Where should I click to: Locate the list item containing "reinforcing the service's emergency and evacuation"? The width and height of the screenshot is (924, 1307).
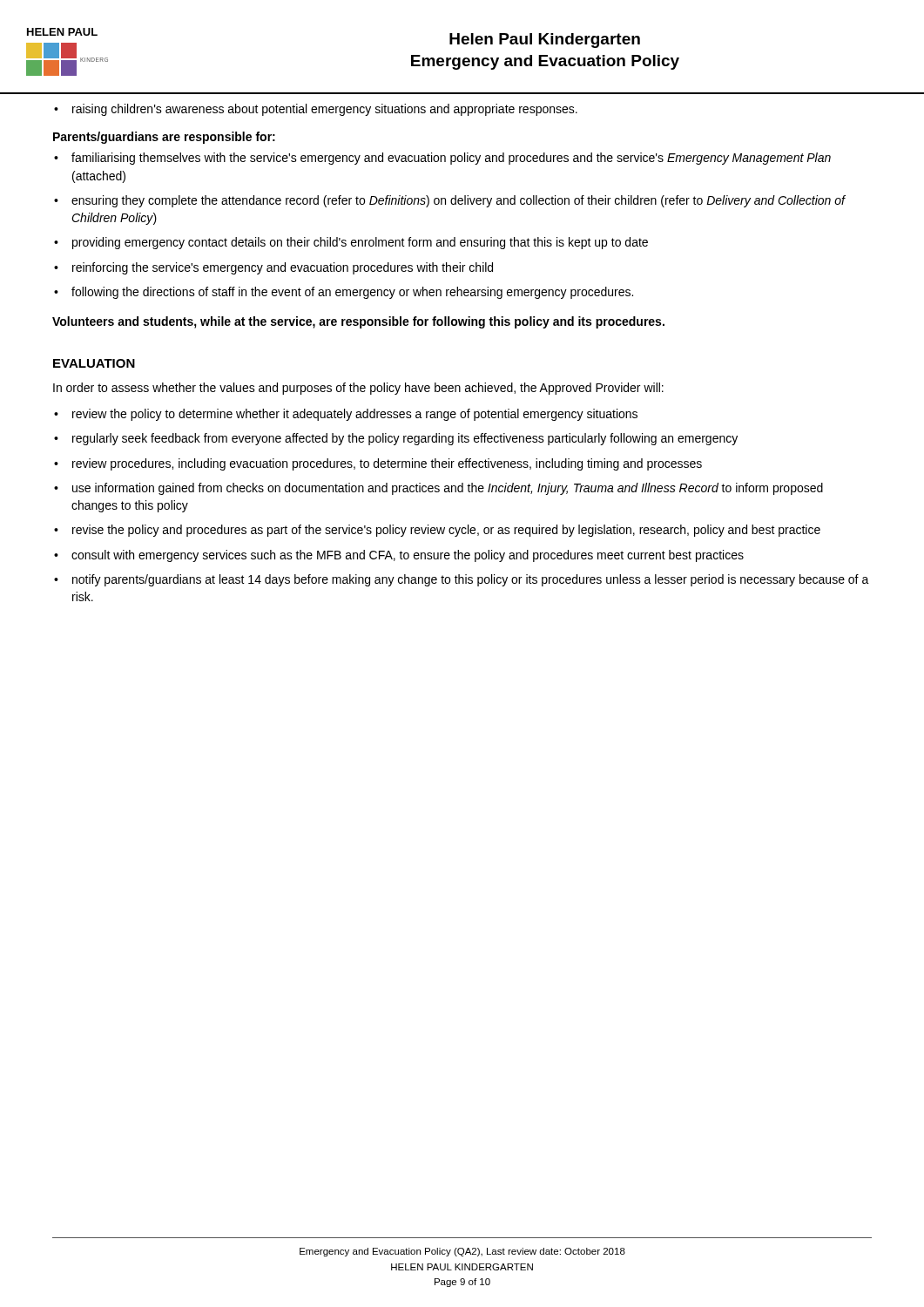[x=283, y=267]
